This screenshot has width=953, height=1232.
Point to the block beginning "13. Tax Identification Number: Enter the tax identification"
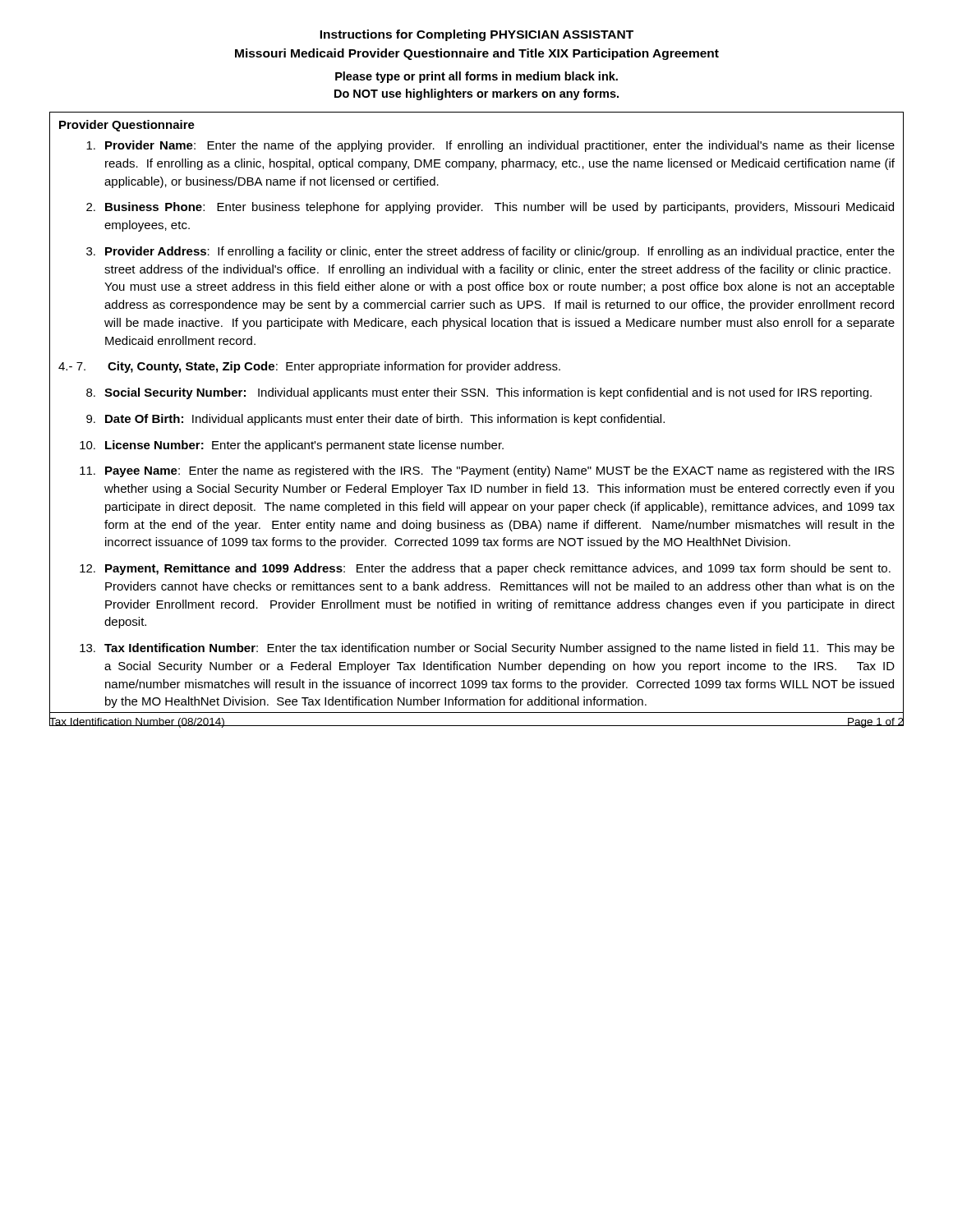click(x=476, y=675)
